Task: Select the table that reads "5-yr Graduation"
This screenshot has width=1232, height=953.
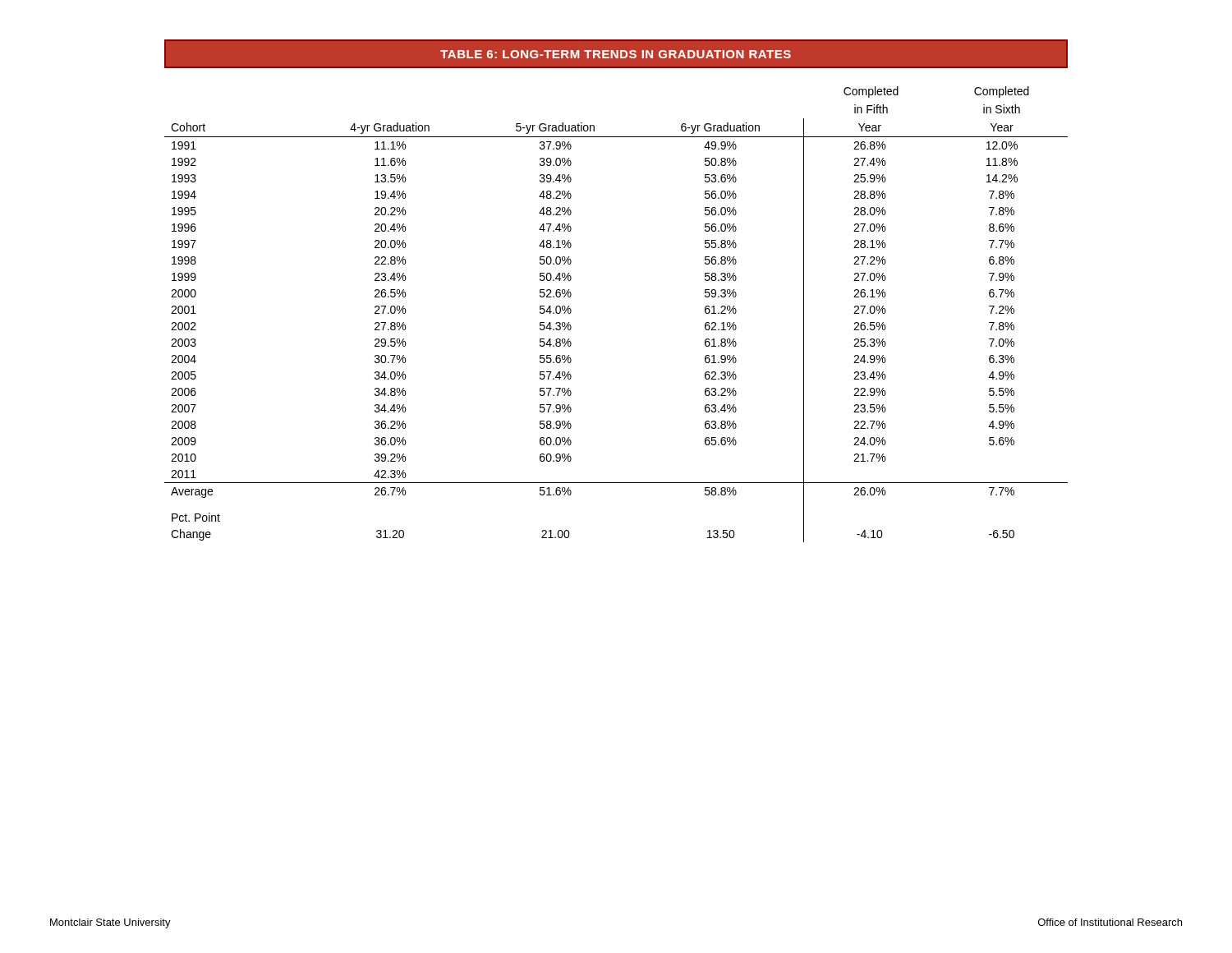Action: pos(616,312)
